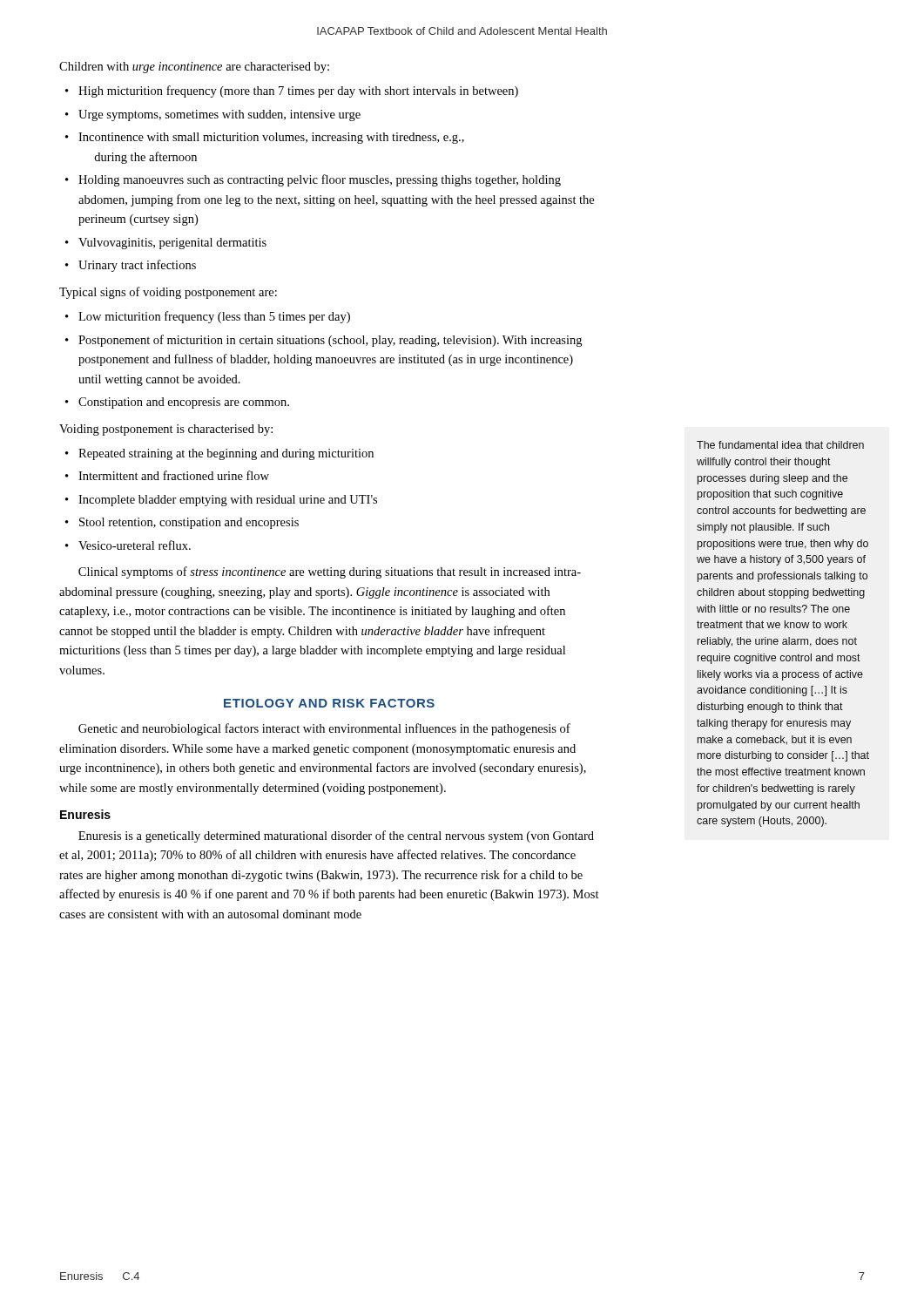Point to "Constipation and encopresis are common."
The width and height of the screenshot is (924, 1307).
click(x=177, y=403)
